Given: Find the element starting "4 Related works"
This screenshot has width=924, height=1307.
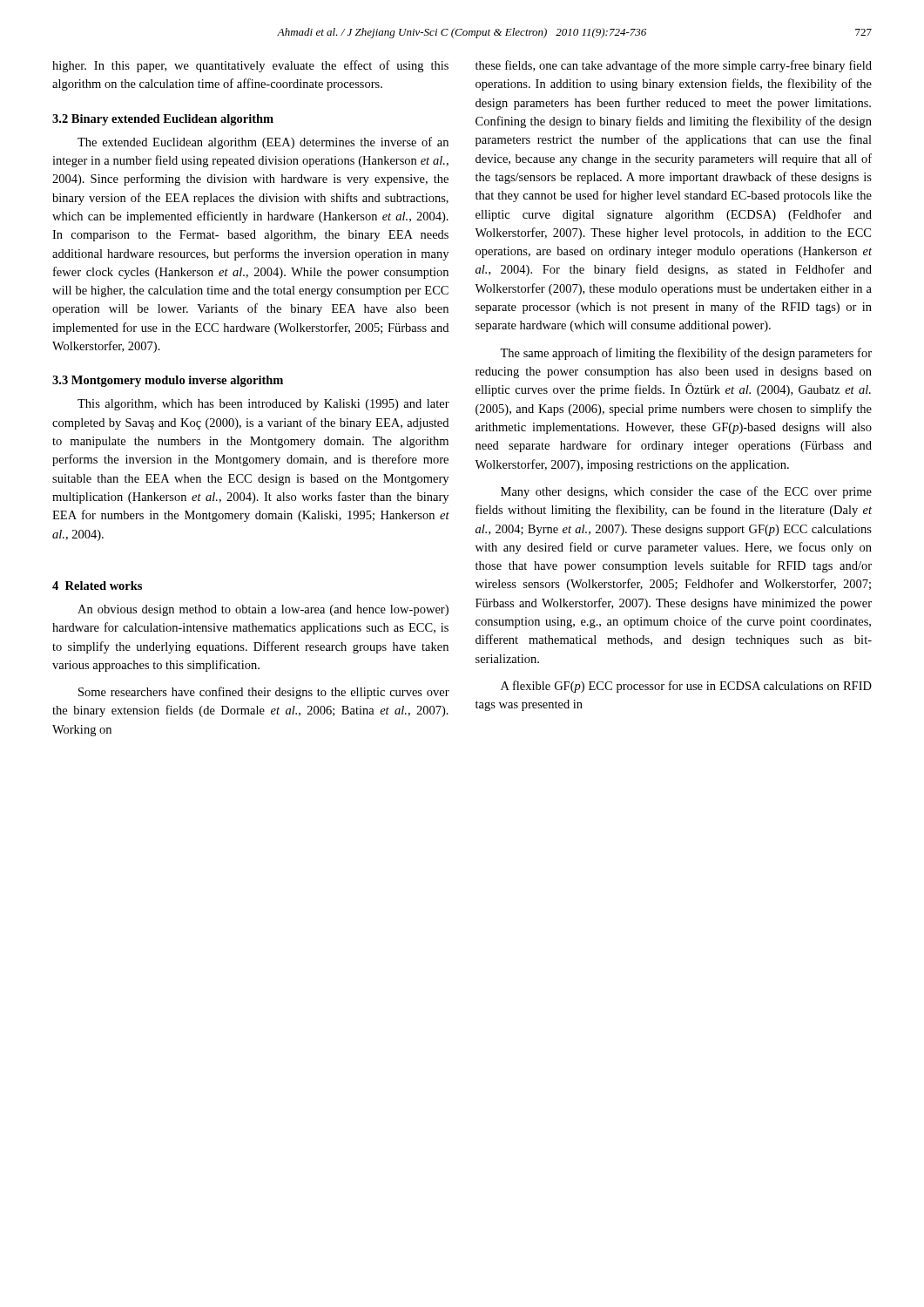Looking at the screenshot, I should pyautogui.click(x=97, y=585).
